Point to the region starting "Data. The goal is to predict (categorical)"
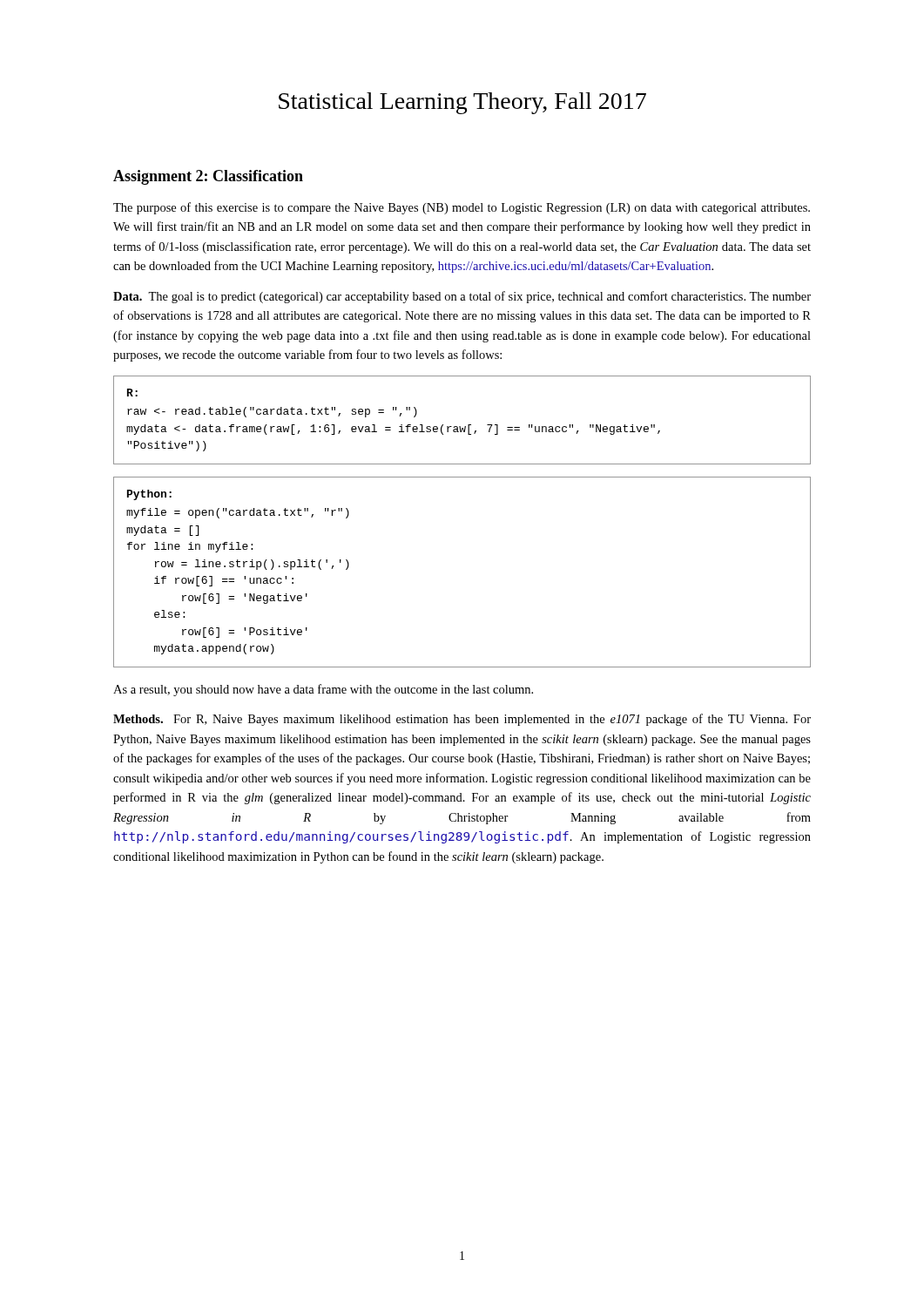Viewport: 924px width, 1307px height. point(462,326)
